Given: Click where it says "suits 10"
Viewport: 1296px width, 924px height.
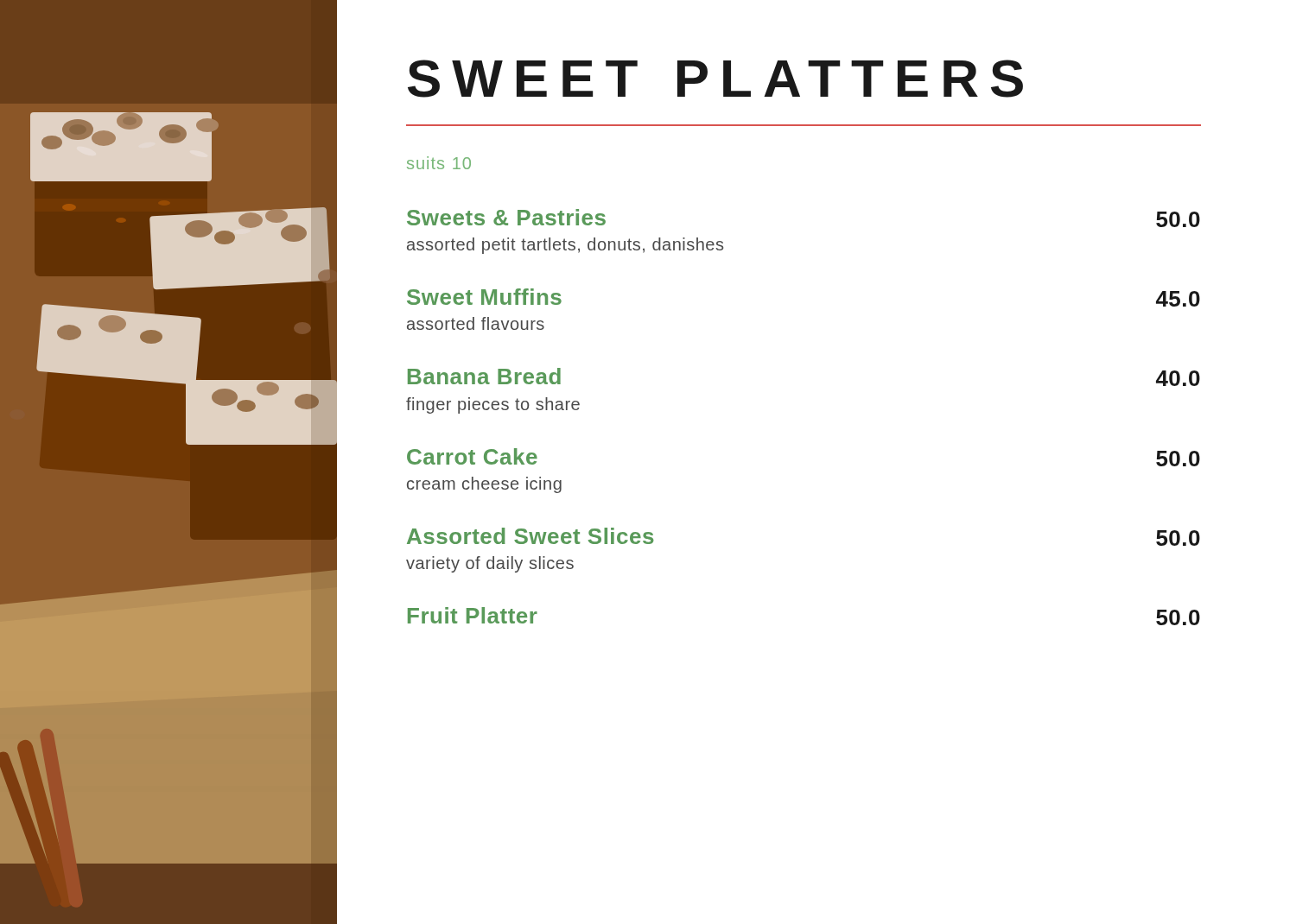Looking at the screenshot, I should (x=439, y=163).
